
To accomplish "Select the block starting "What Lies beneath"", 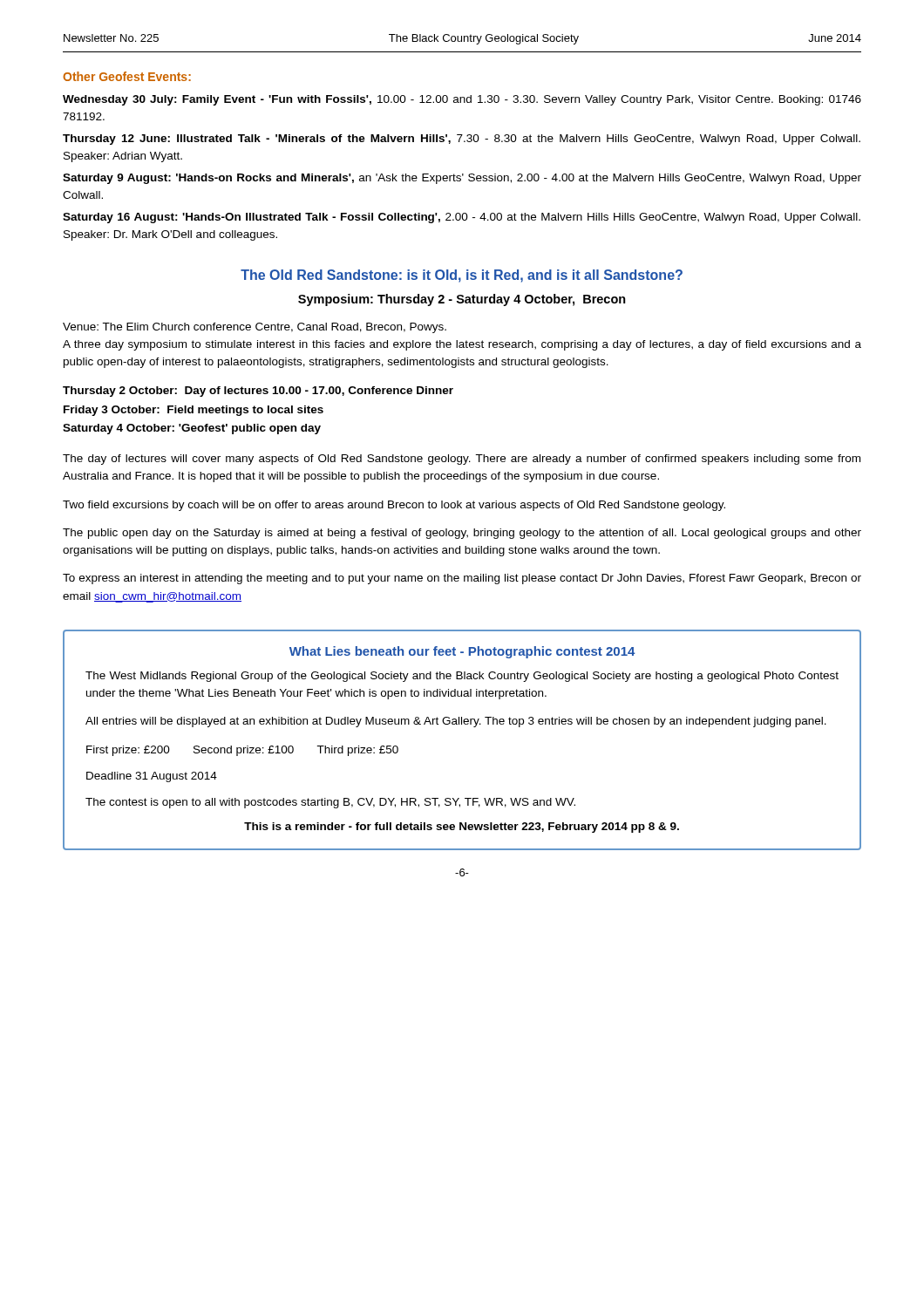I will tap(462, 651).
